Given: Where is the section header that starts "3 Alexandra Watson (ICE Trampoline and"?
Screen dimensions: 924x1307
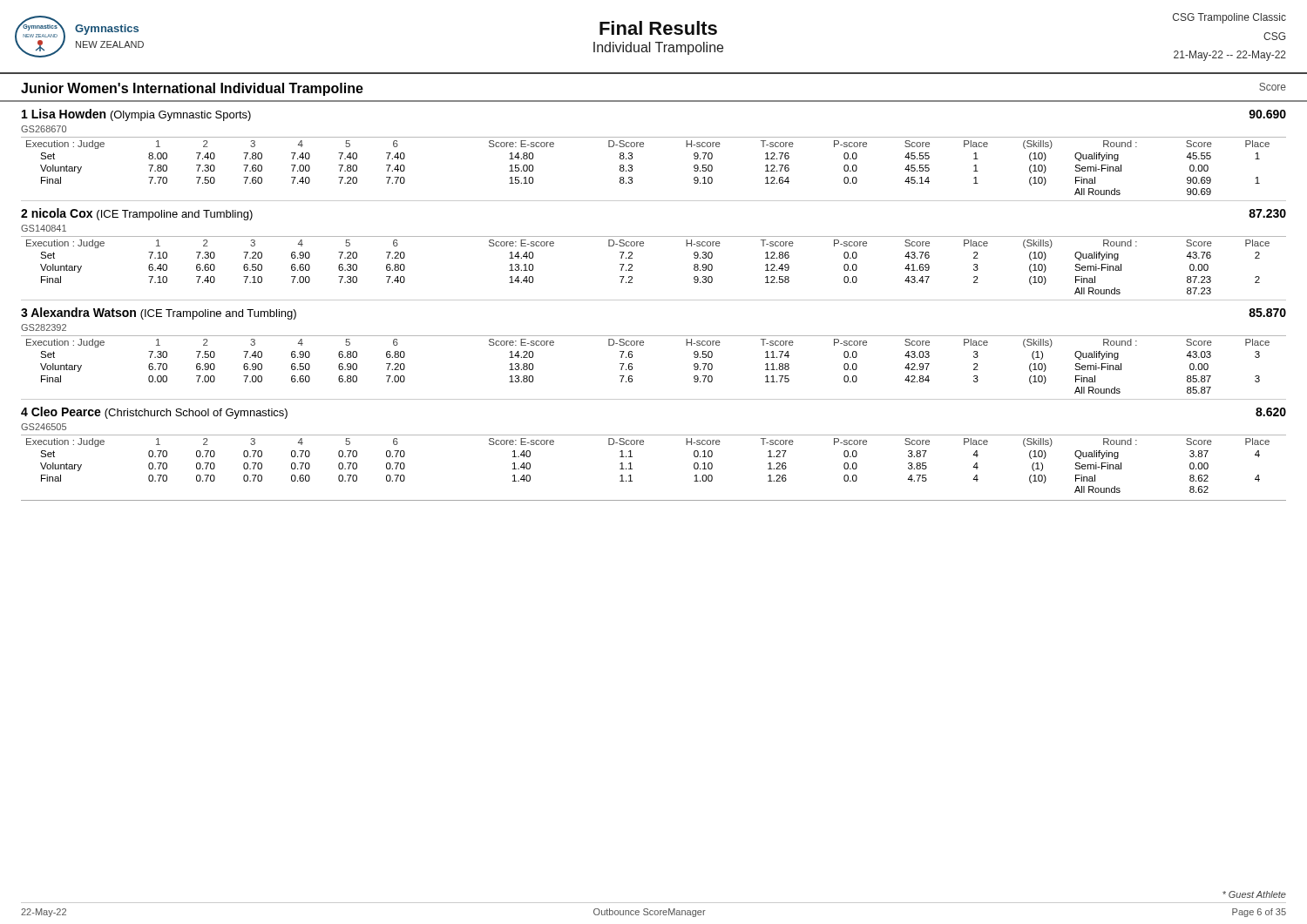Looking at the screenshot, I should coord(159,313).
